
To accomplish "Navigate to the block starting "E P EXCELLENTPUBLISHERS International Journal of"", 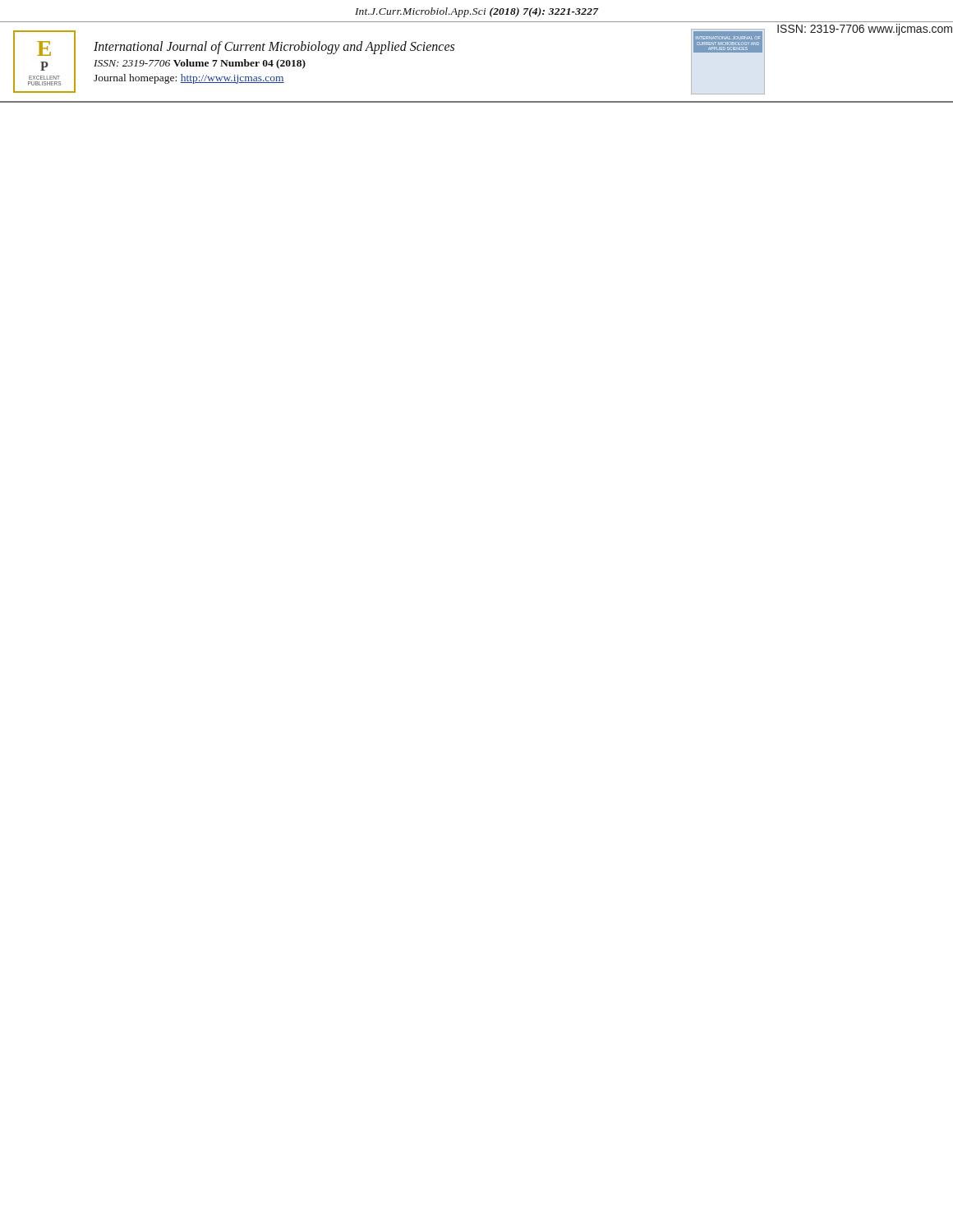I will point(476,62).
